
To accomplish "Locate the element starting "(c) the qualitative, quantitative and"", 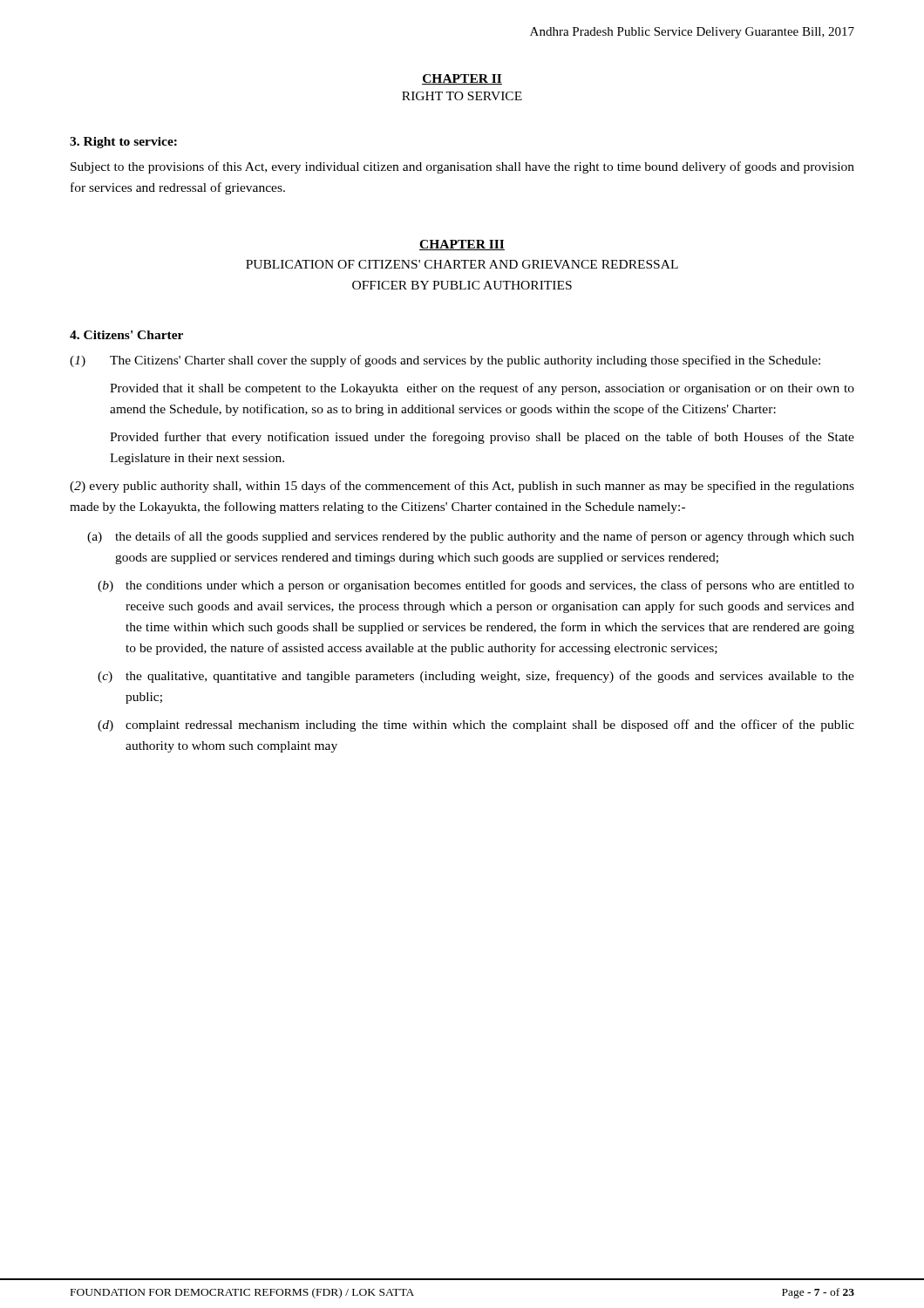I will 476,687.
